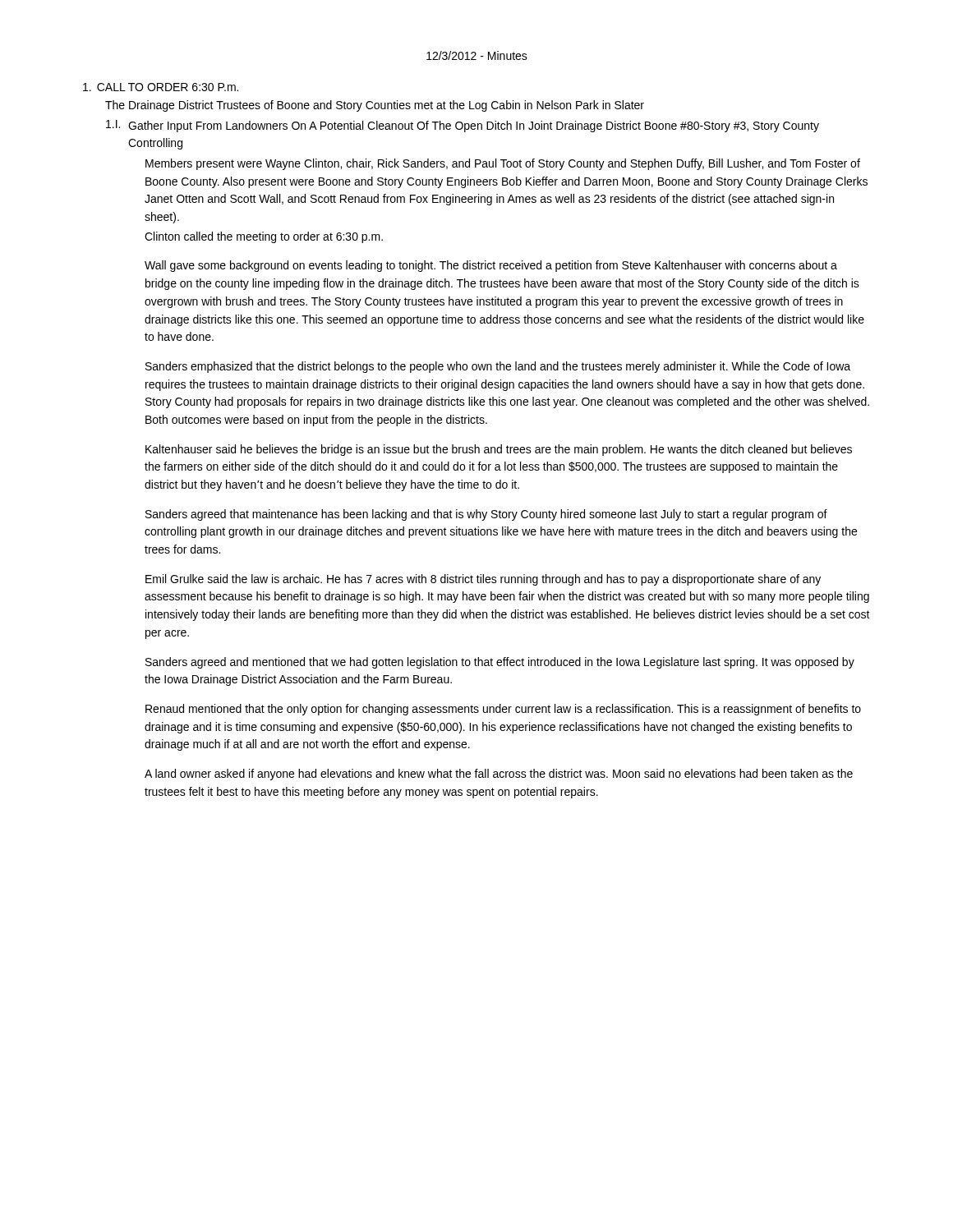Click on the section header that says "1. CALL TO ORDER 6:30 P.m."

coord(161,87)
